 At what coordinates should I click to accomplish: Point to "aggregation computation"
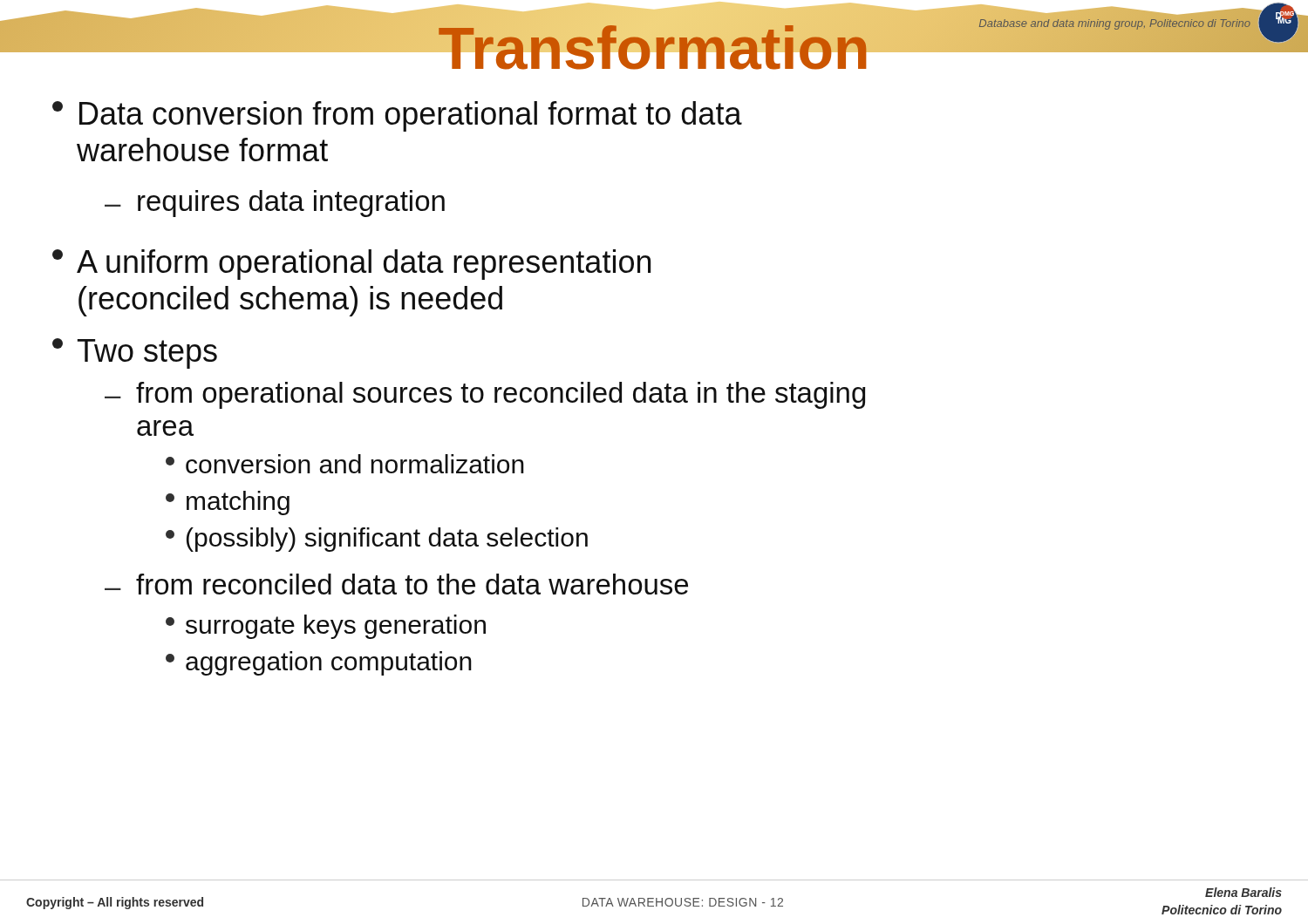click(x=319, y=662)
